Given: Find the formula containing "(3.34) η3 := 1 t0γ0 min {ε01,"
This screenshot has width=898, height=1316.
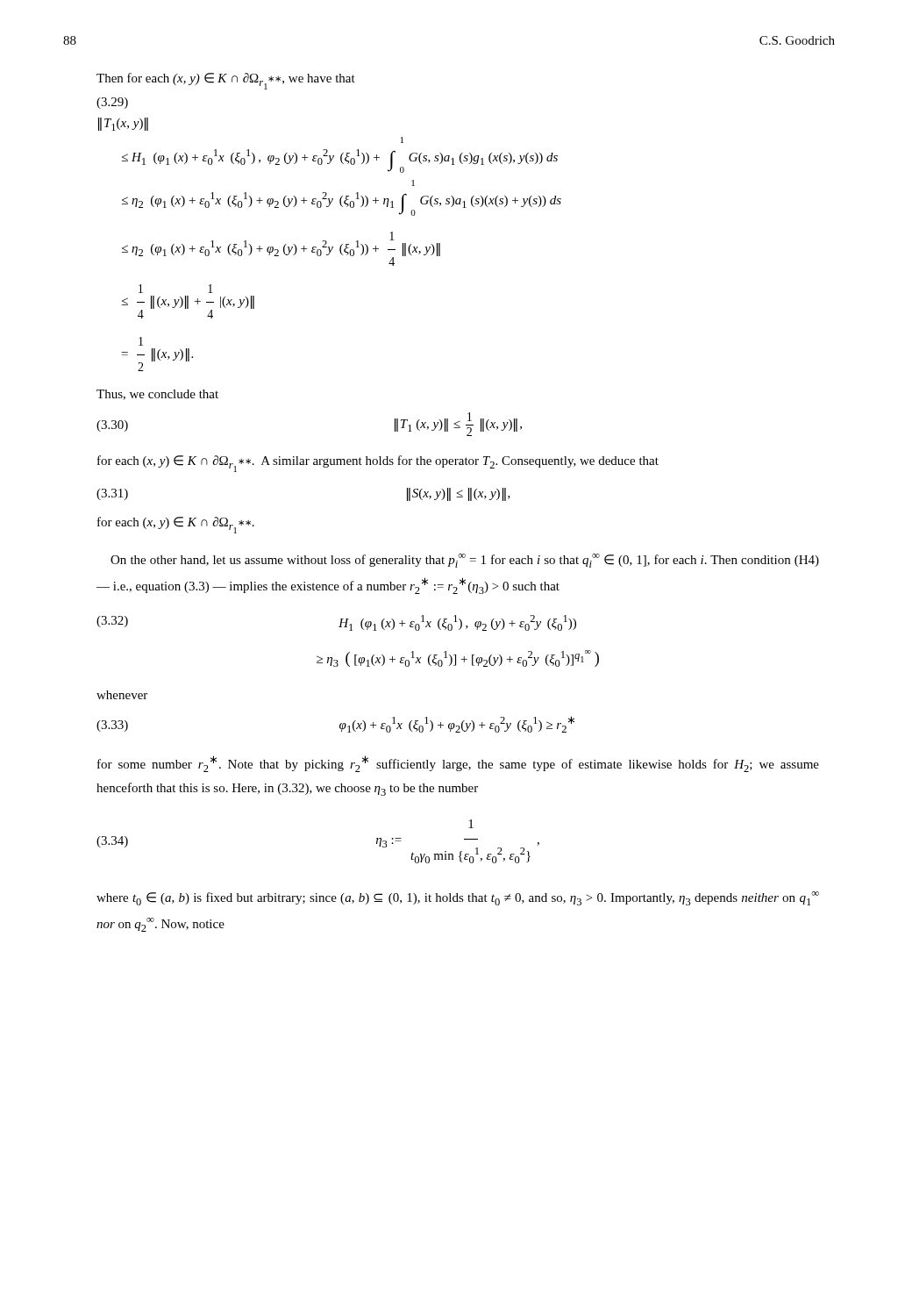Looking at the screenshot, I should (471, 824).
